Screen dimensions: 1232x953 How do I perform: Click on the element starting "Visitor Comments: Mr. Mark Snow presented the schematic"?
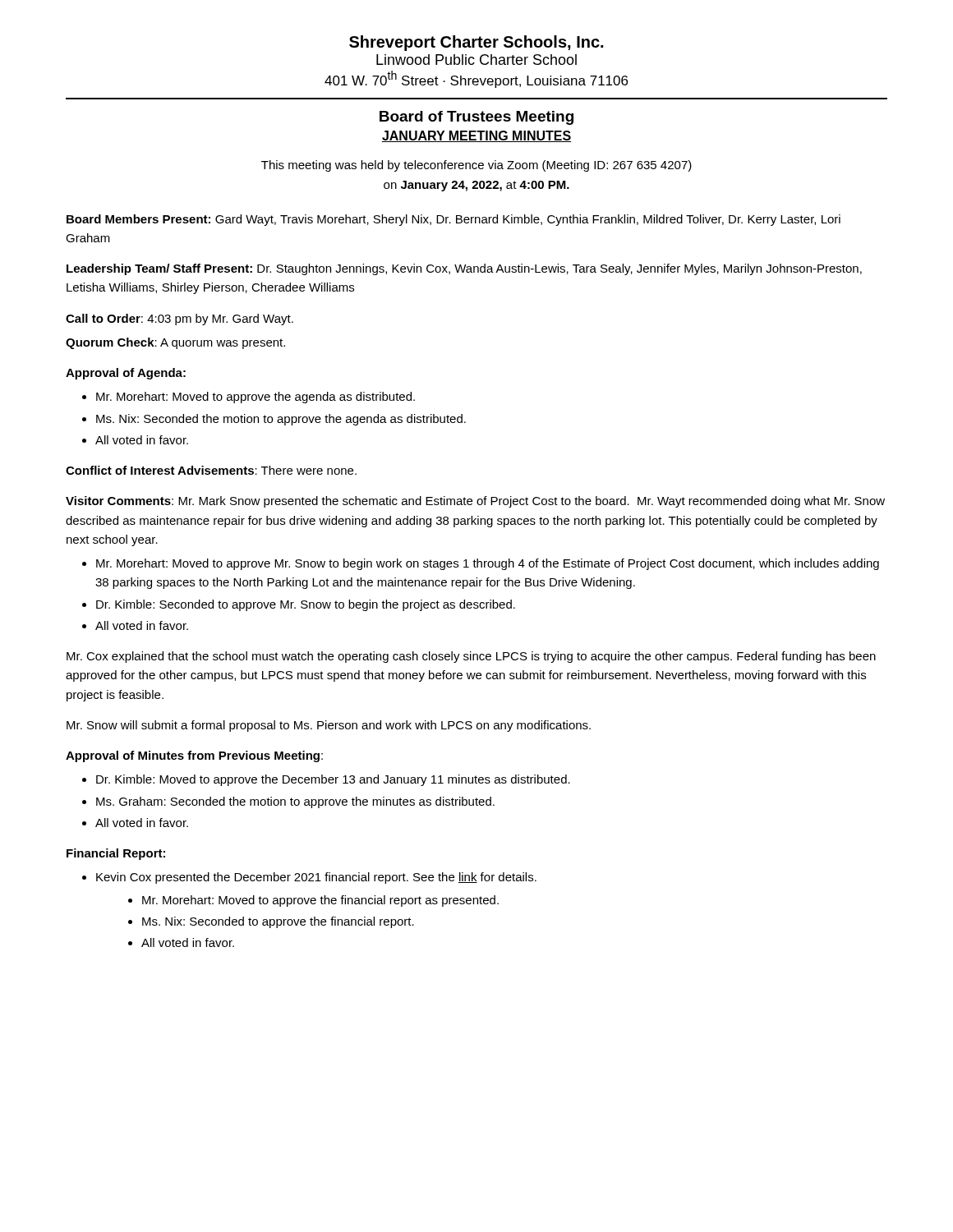pos(475,520)
